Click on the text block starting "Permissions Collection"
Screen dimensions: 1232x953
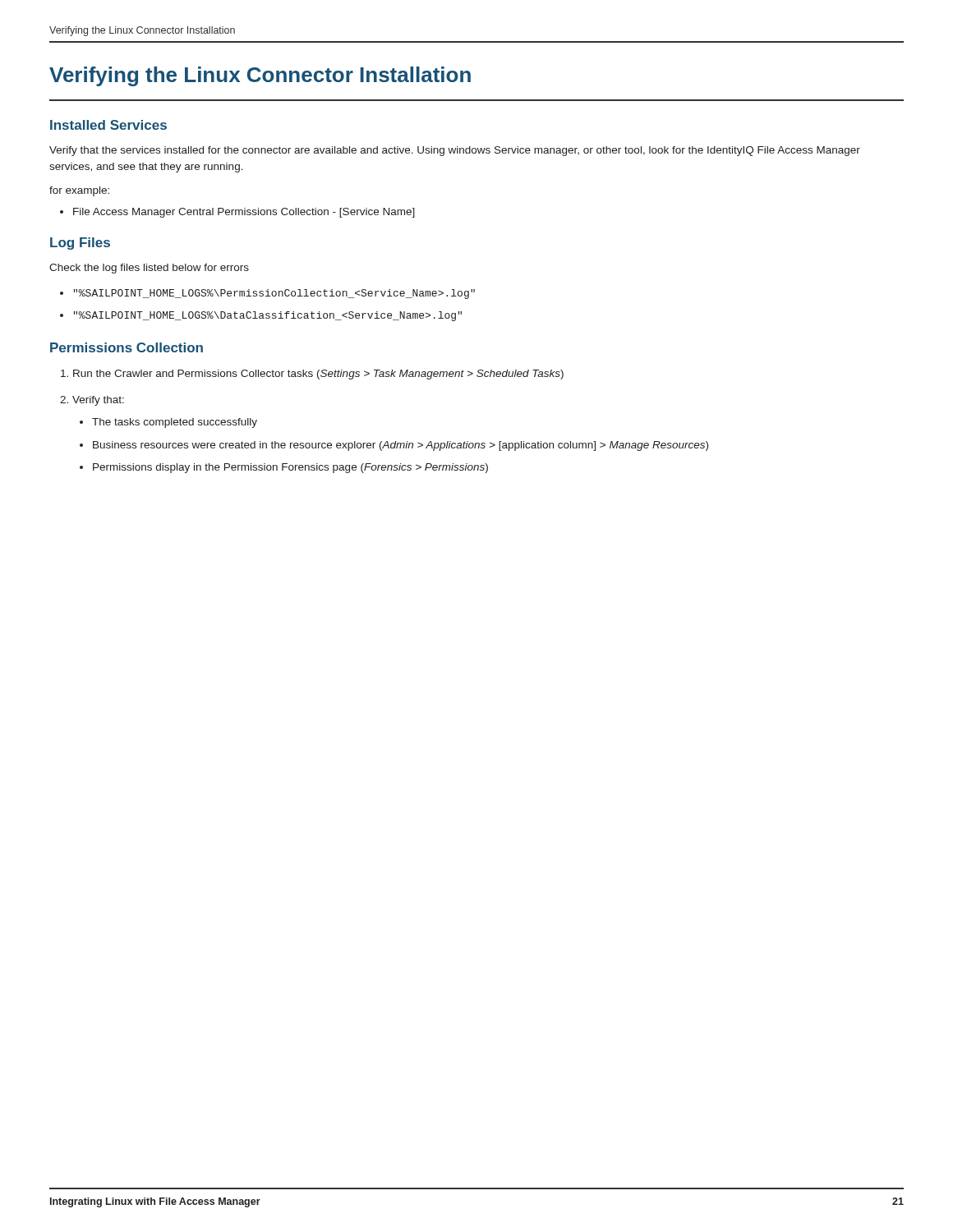[x=127, y=348]
